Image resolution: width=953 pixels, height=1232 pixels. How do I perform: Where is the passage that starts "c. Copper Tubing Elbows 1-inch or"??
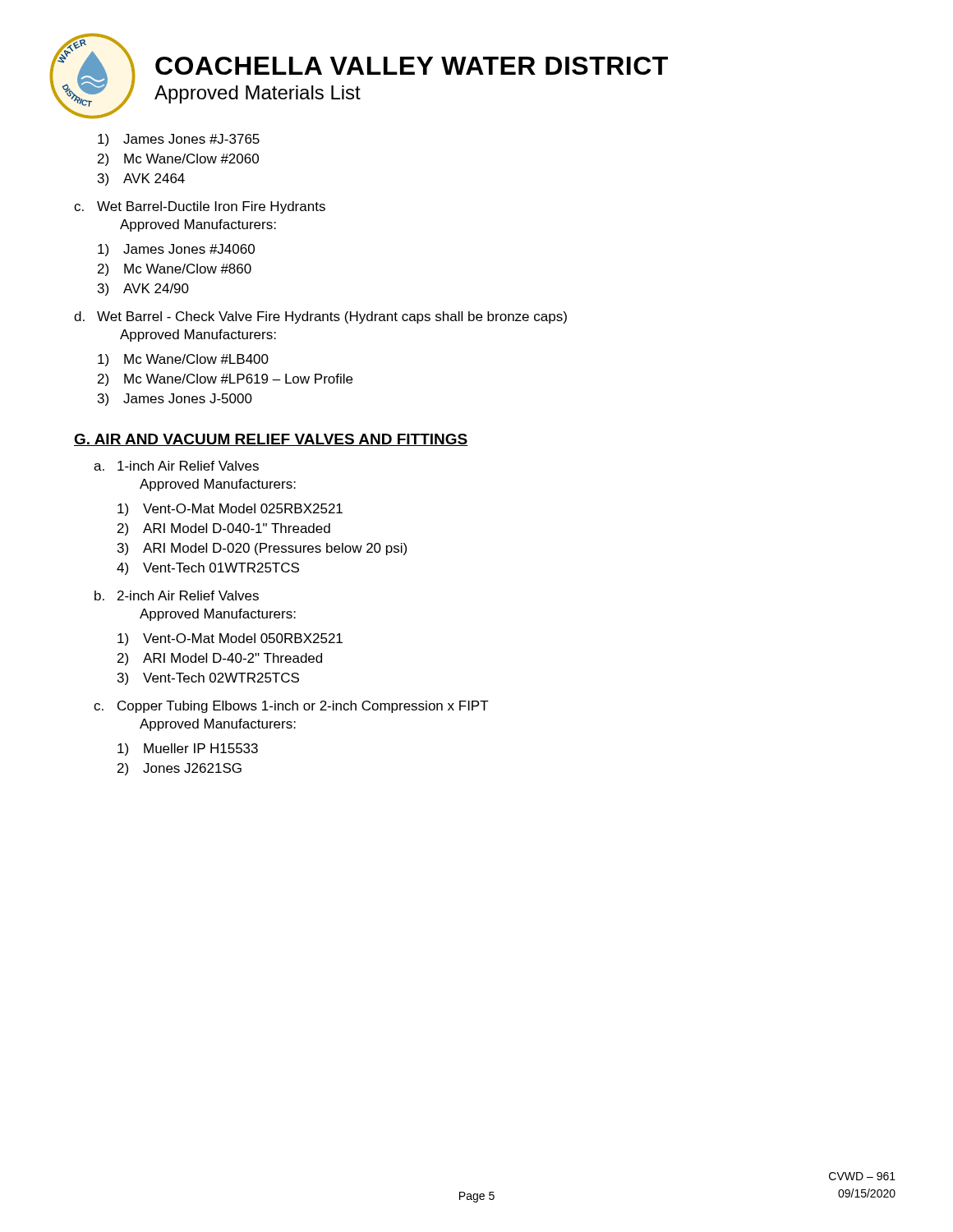click(x=291, y=707)
